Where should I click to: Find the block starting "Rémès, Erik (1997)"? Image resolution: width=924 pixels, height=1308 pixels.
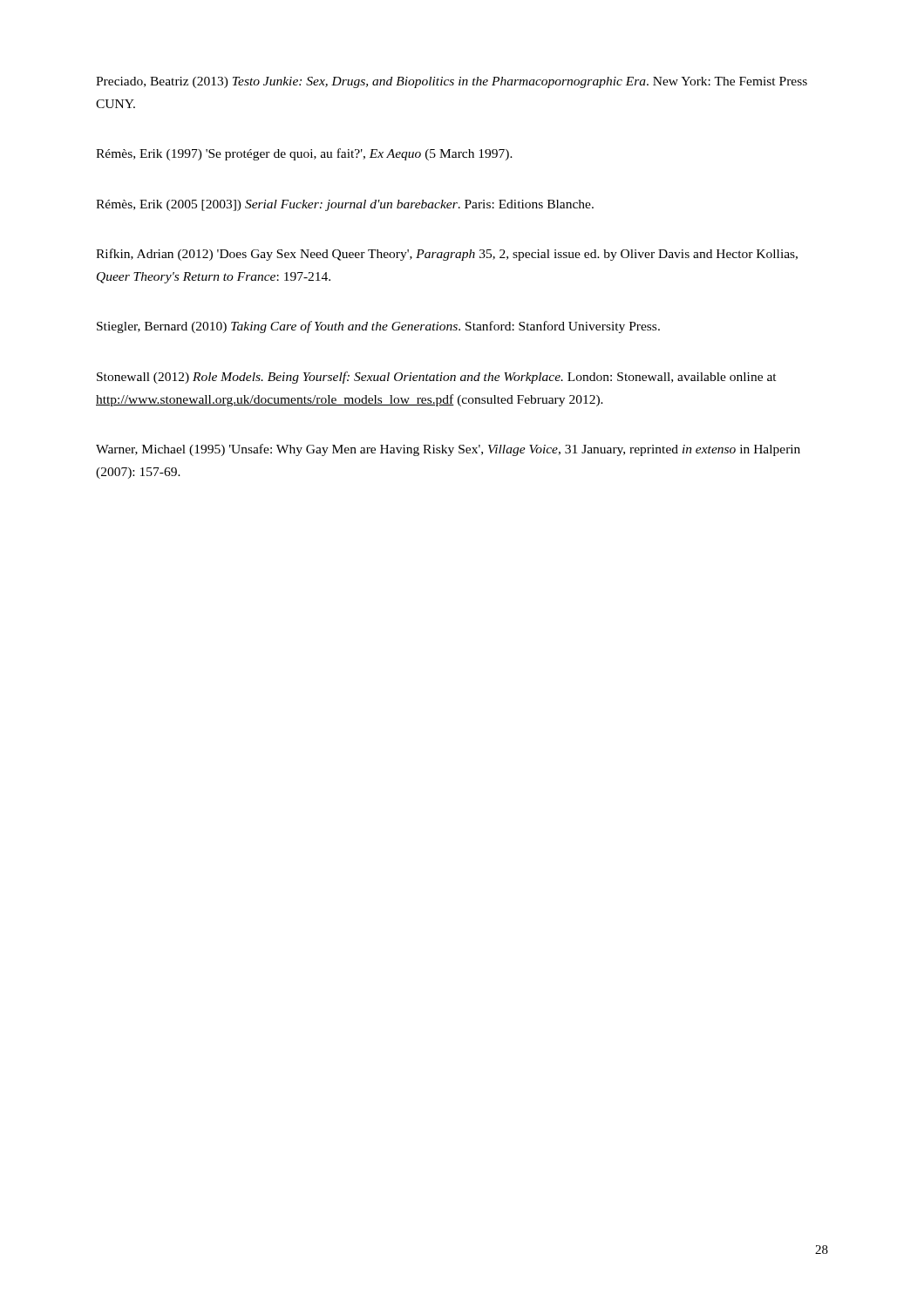tap(304, 153)
